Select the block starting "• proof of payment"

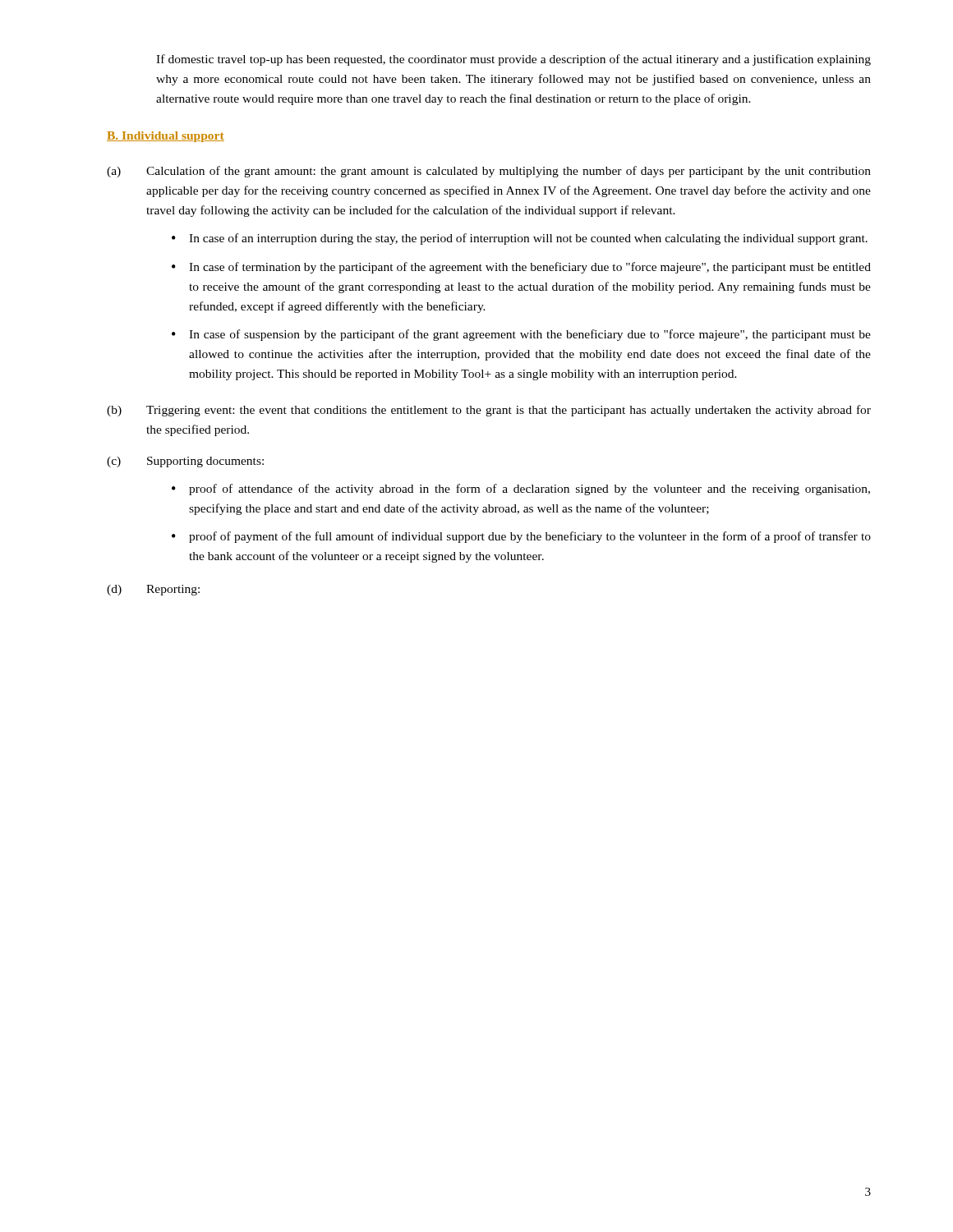click(521, 547)
